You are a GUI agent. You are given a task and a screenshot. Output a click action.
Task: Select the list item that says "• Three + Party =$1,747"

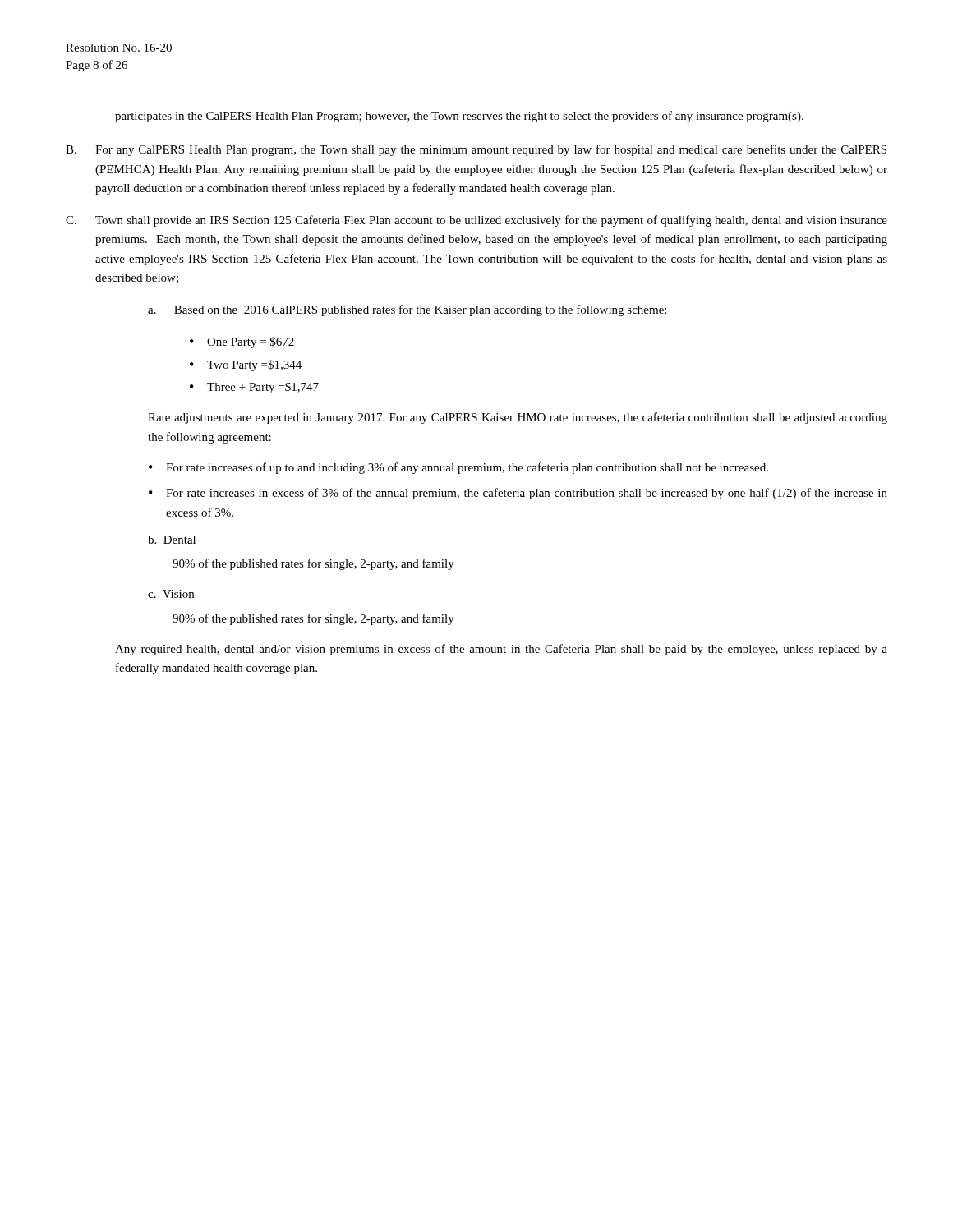coord(254,388)
